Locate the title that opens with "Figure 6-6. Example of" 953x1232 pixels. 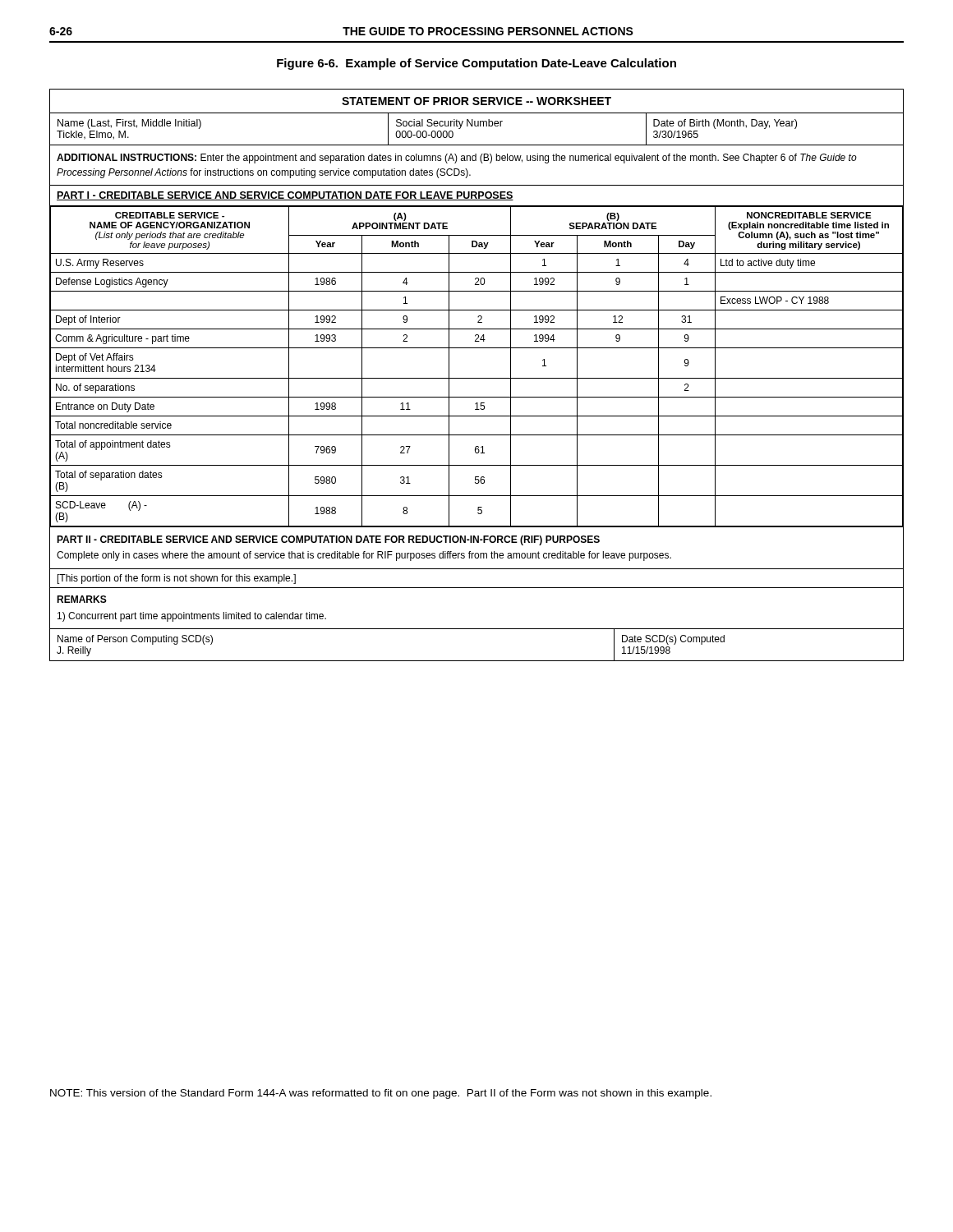coord(476,63)
